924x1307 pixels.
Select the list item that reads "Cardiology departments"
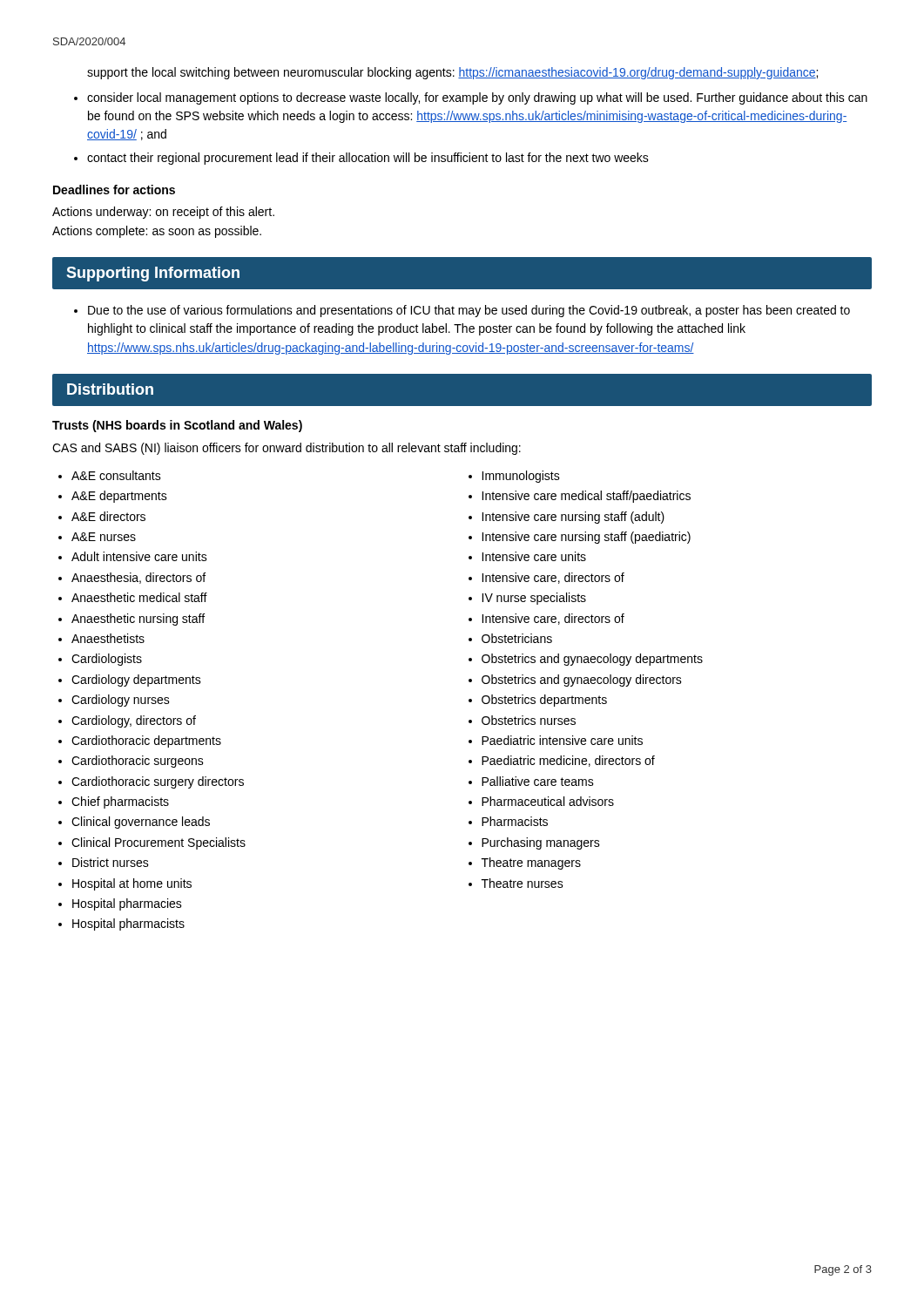136,679
